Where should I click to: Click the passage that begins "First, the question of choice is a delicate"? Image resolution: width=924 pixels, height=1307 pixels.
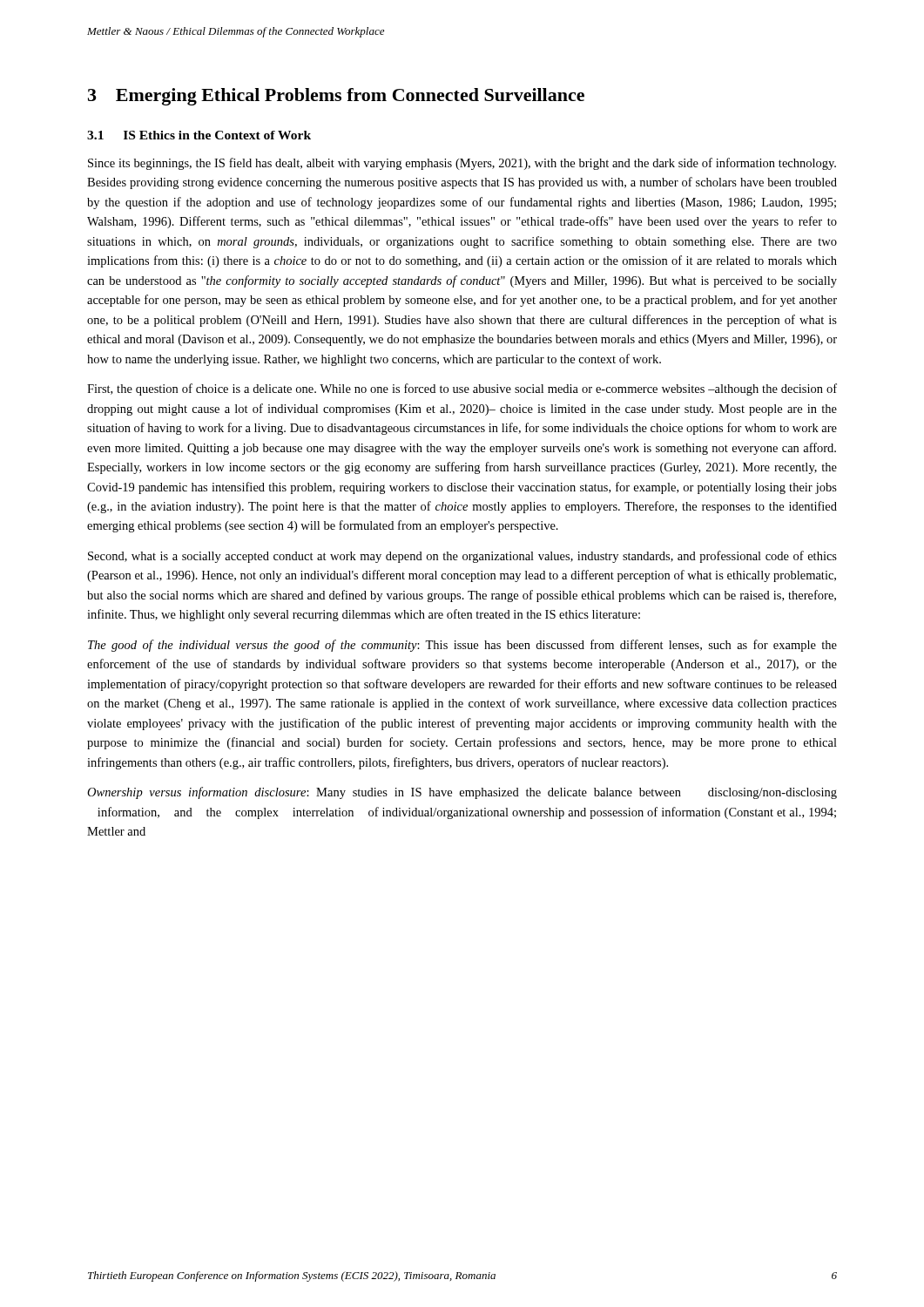(462, 457)
